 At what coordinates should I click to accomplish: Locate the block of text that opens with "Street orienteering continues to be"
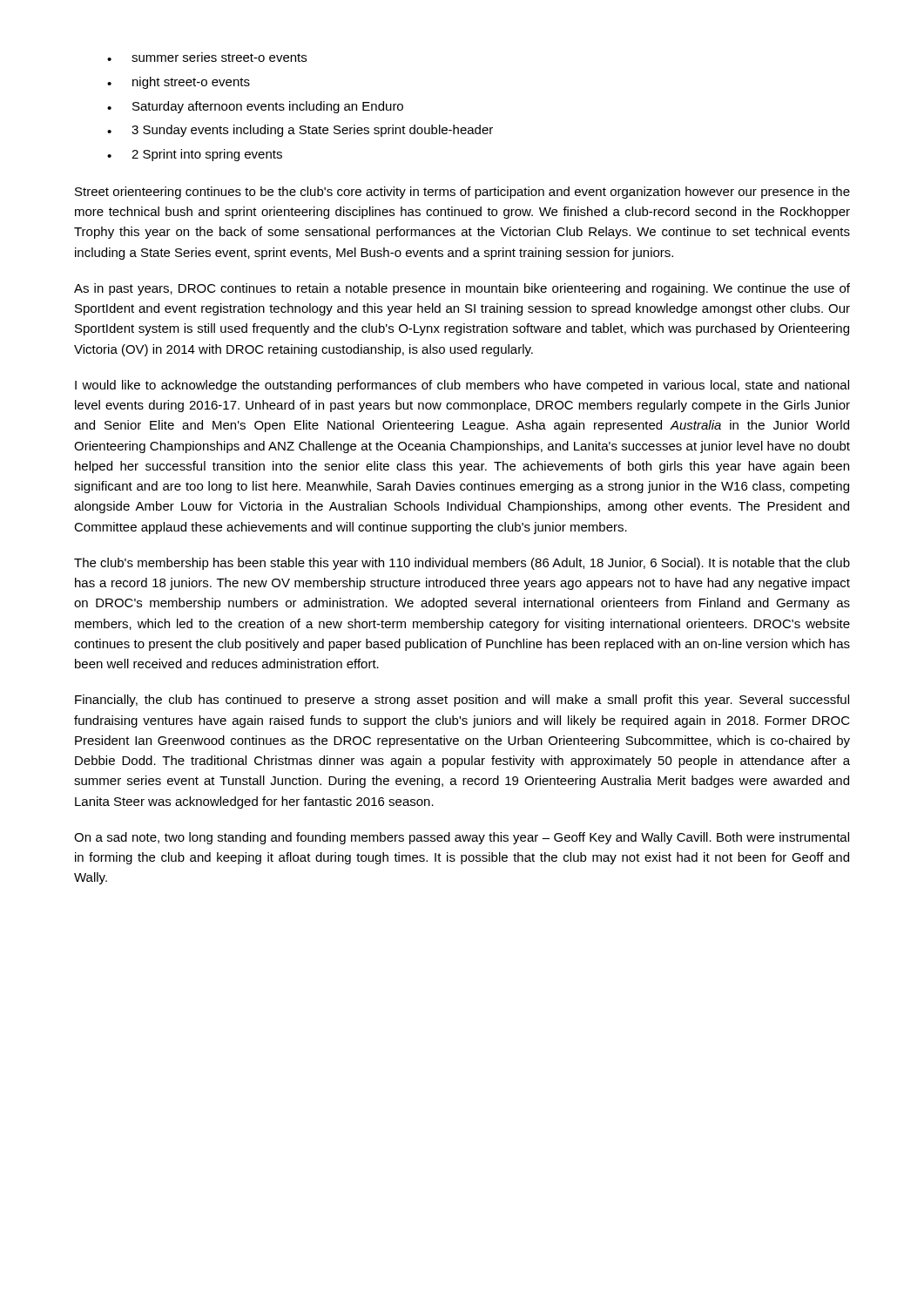pyautogui.click(x=462, y=221)
